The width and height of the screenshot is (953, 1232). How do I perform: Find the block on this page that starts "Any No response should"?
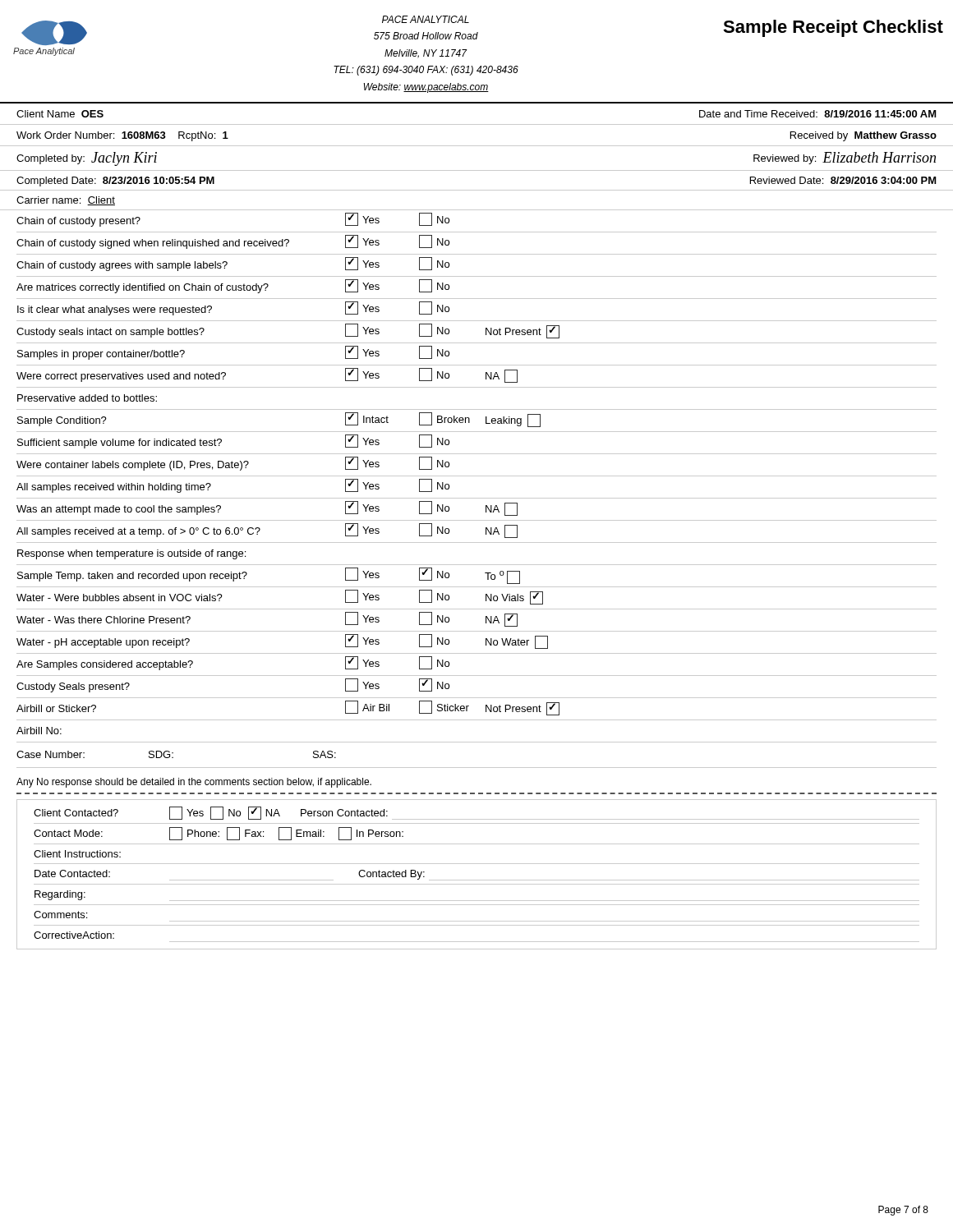[194, 782]
